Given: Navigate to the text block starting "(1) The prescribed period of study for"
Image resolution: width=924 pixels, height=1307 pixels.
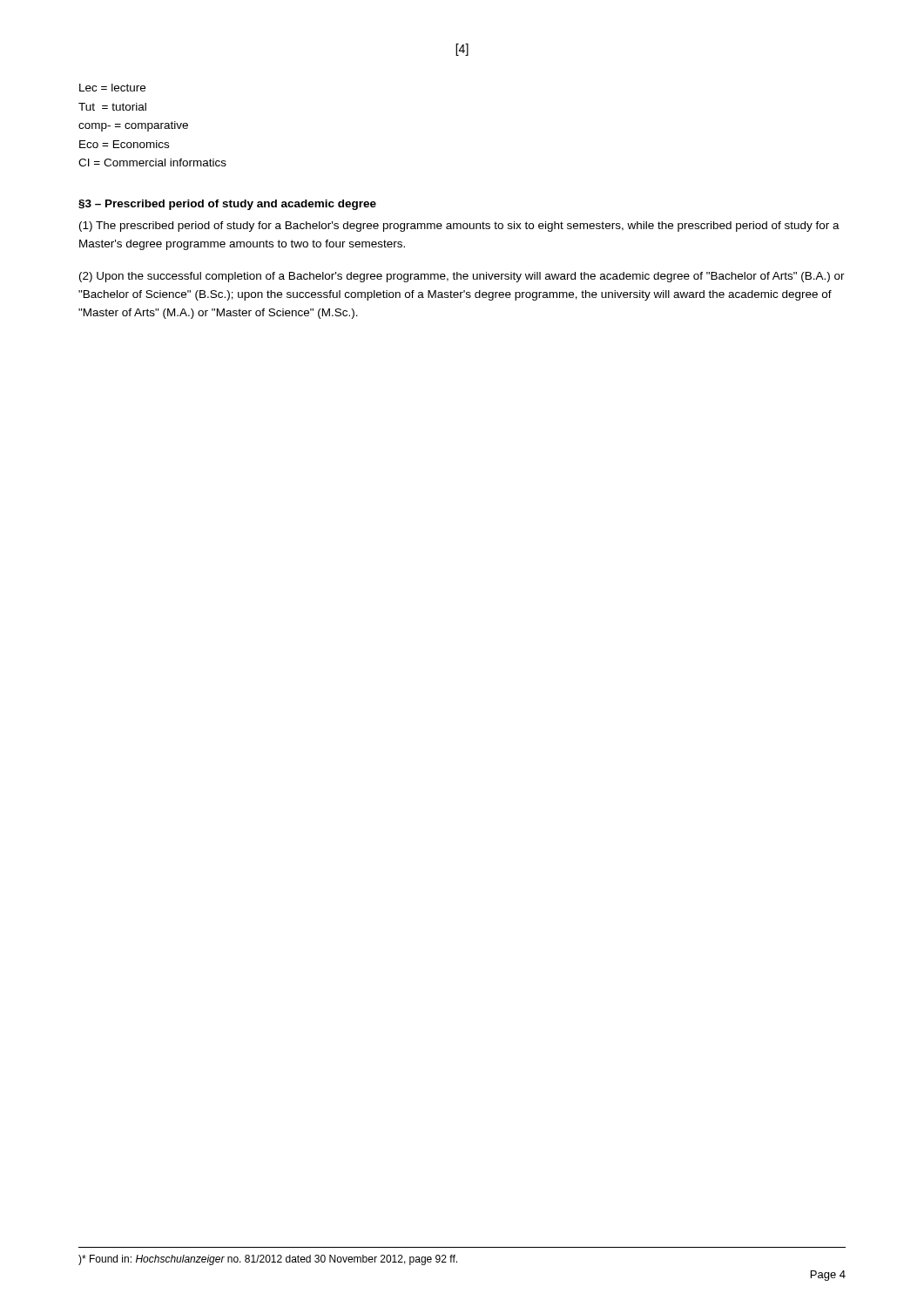Looking at the screenshot, I should tap(459, 234).
